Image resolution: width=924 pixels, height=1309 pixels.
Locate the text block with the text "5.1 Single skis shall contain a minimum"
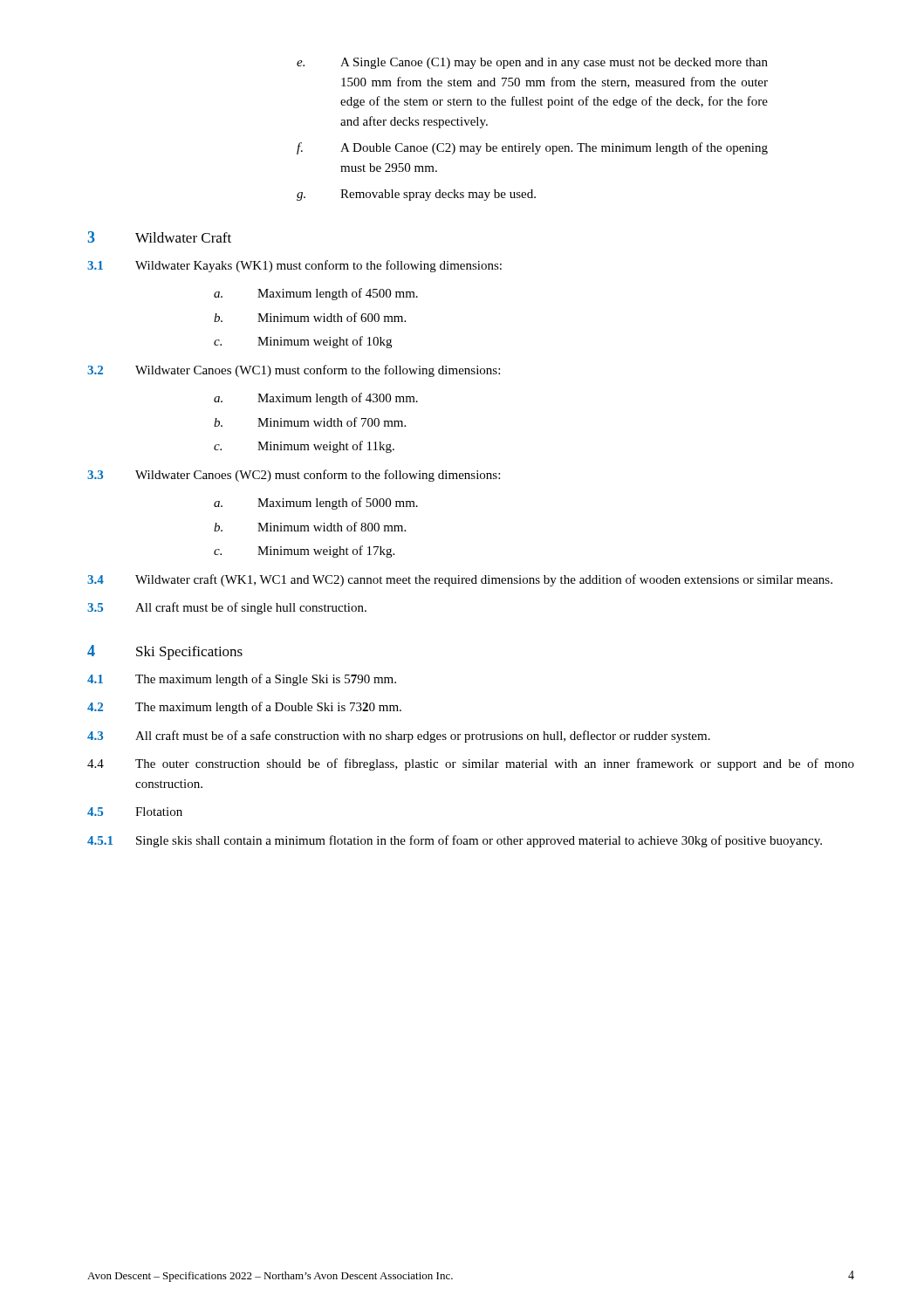[x=455, y=840]
